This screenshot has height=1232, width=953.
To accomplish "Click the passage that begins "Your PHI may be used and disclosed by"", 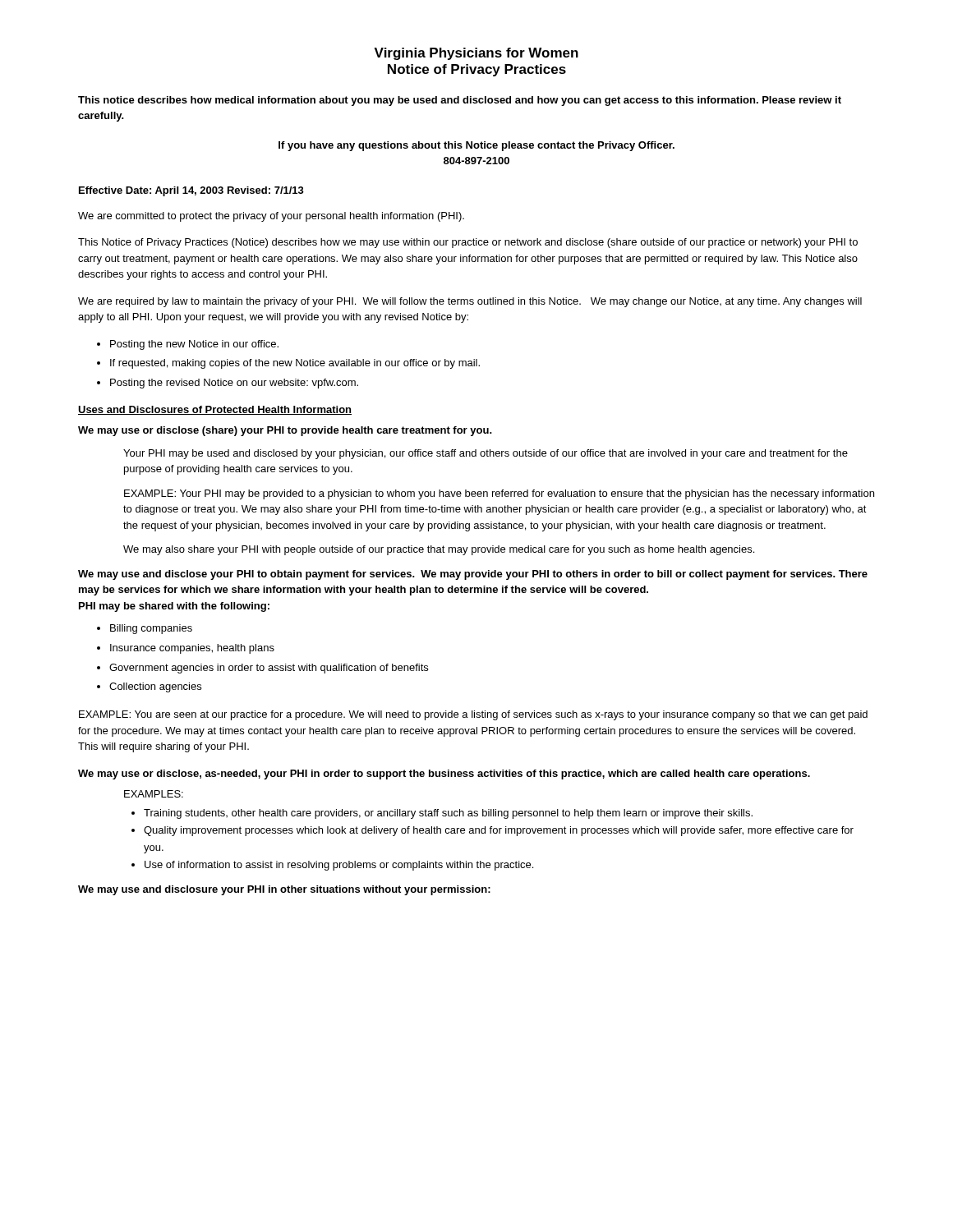I will point(485,461).
